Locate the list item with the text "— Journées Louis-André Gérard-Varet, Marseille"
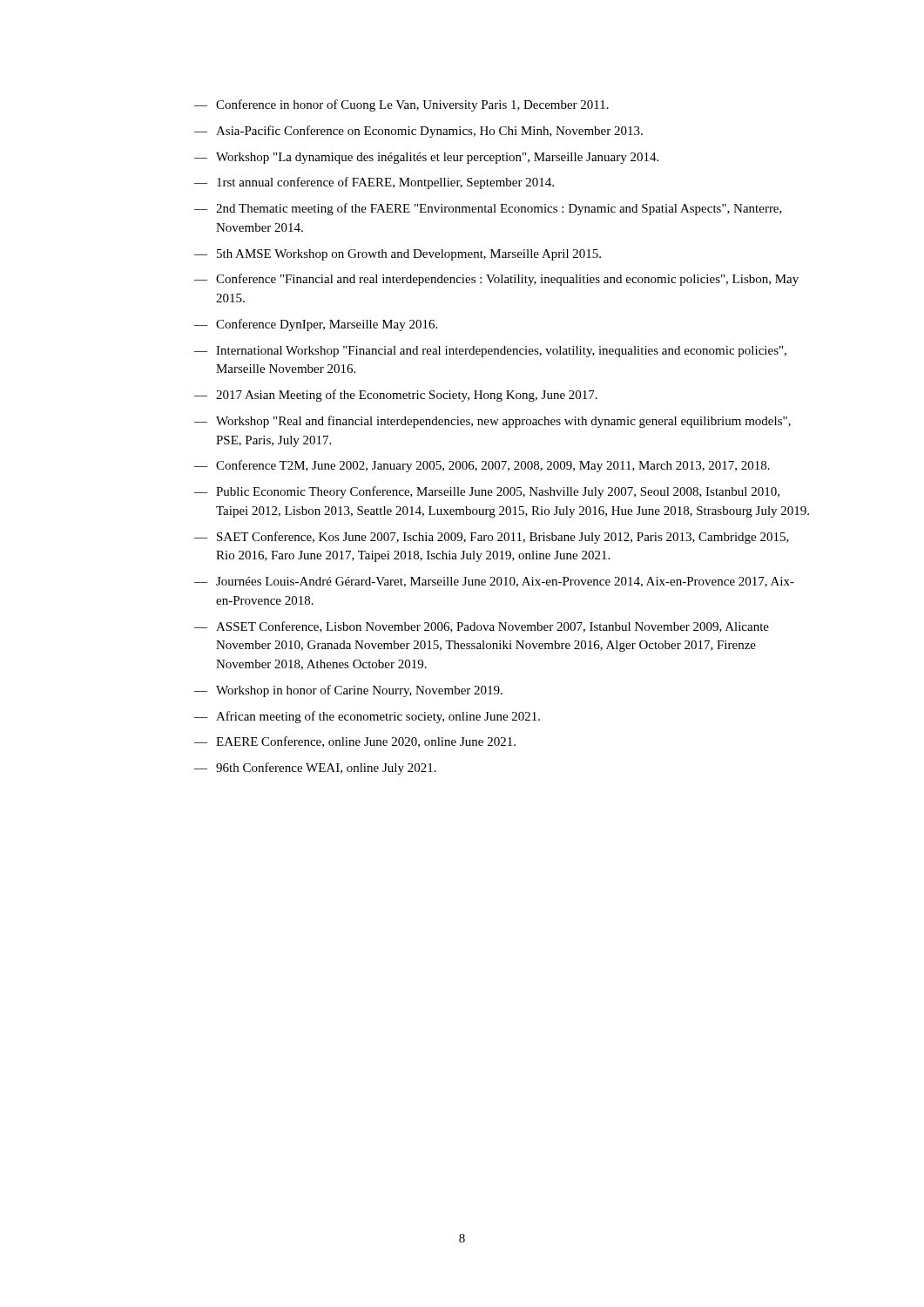924x1307 pixels. click(x=492, y=591)
